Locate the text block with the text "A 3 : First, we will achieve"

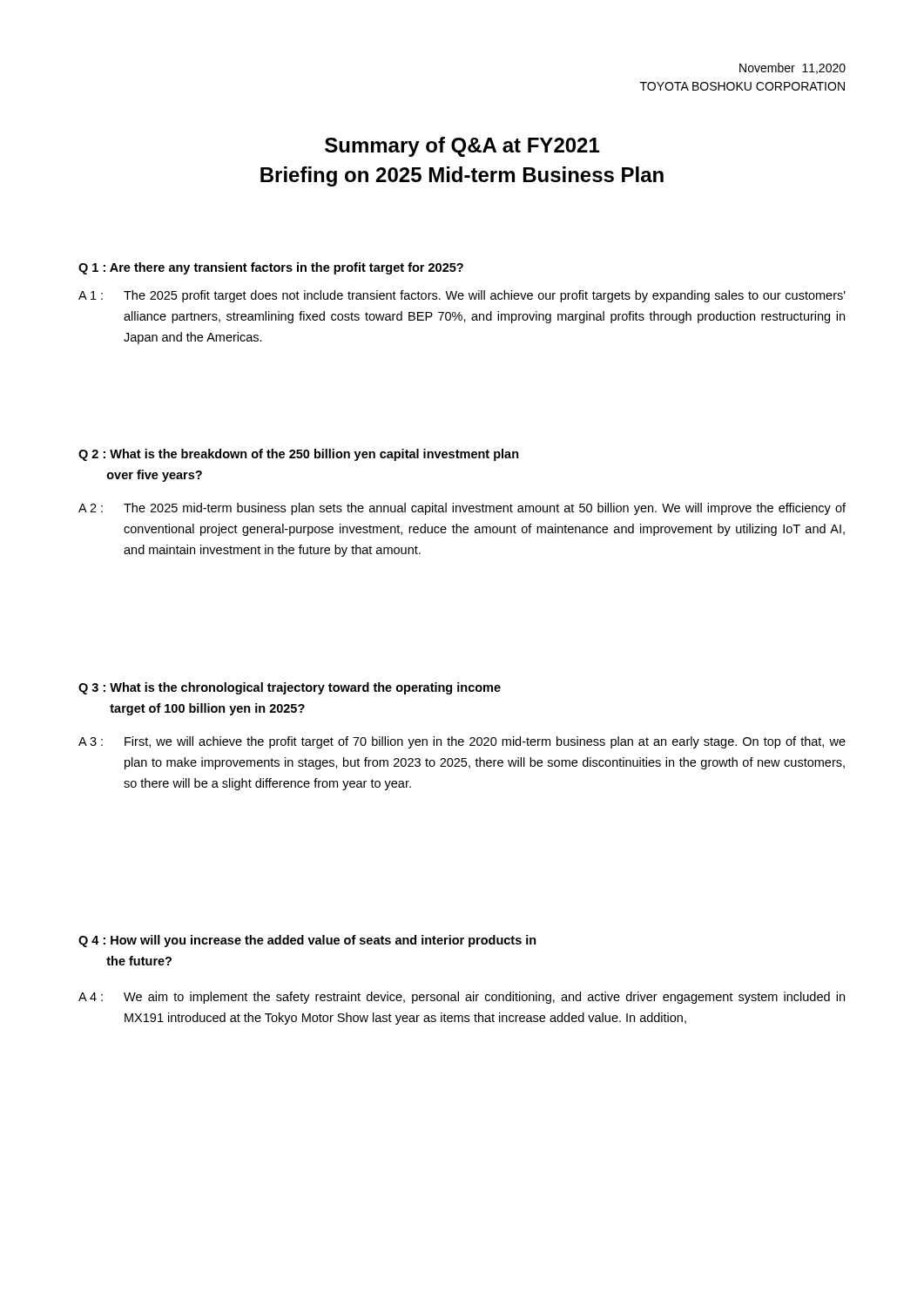click(x=462, y=763)
